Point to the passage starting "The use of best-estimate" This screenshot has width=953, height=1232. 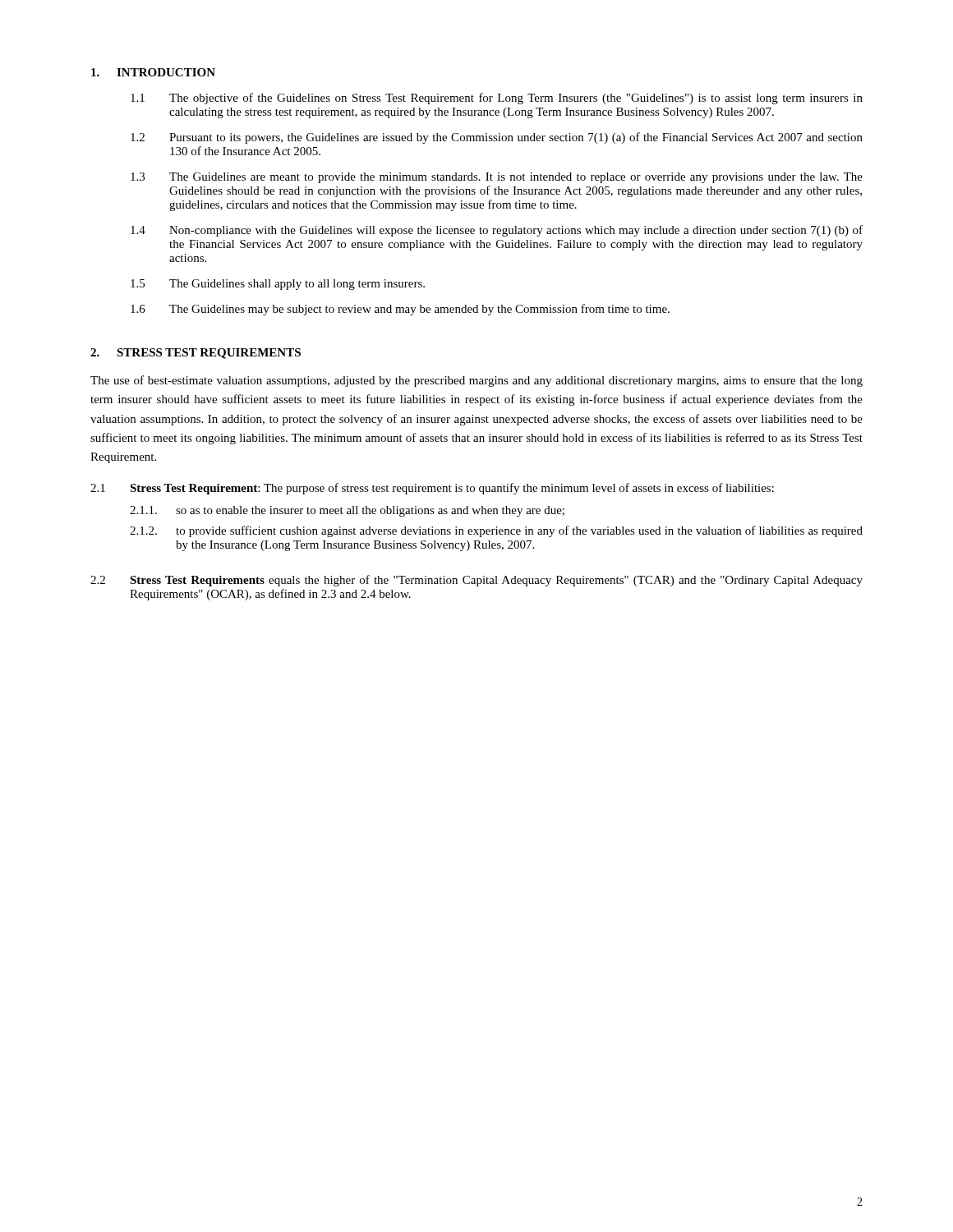pos(476,418)
